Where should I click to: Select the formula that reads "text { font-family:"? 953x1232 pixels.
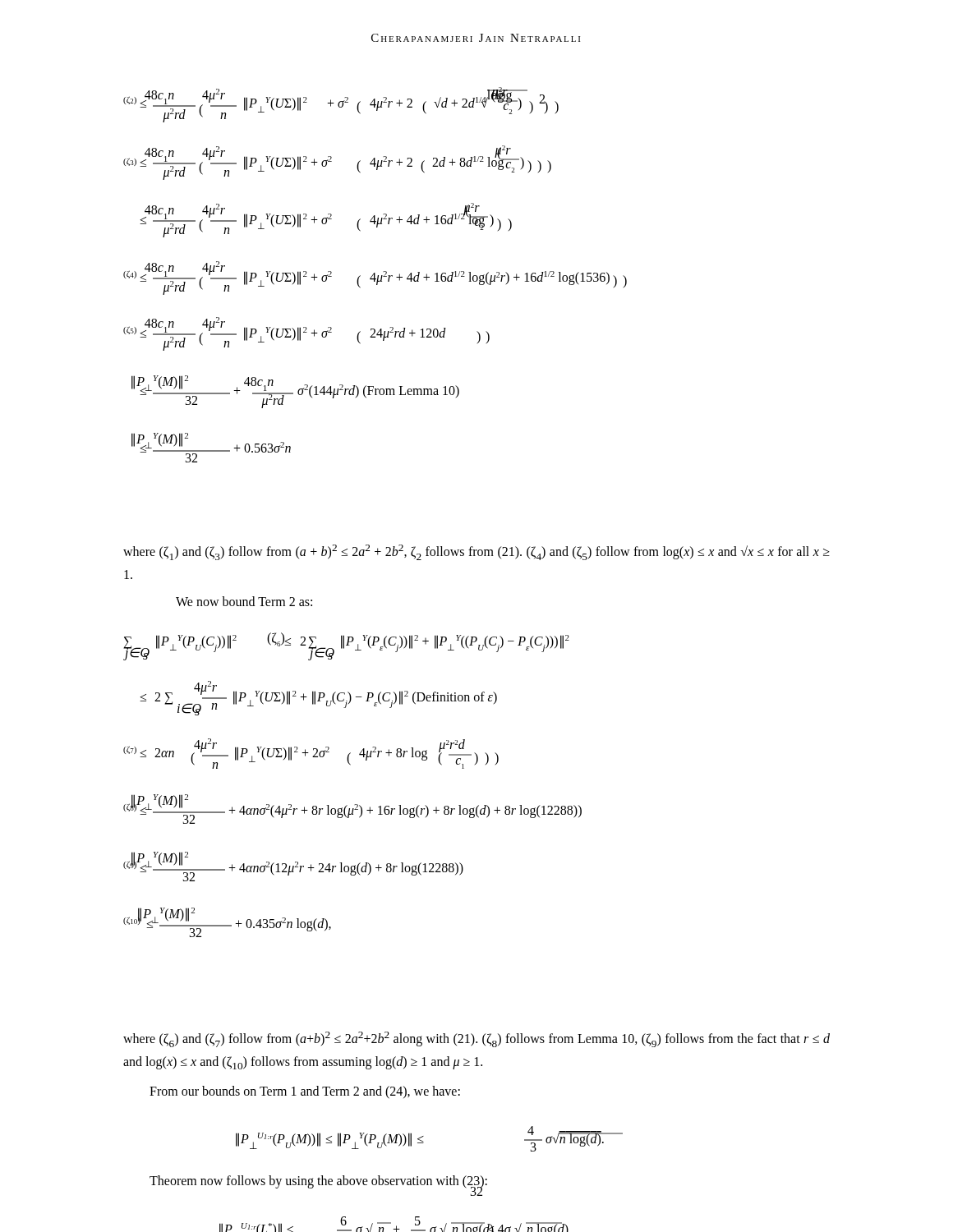point(341,105)
